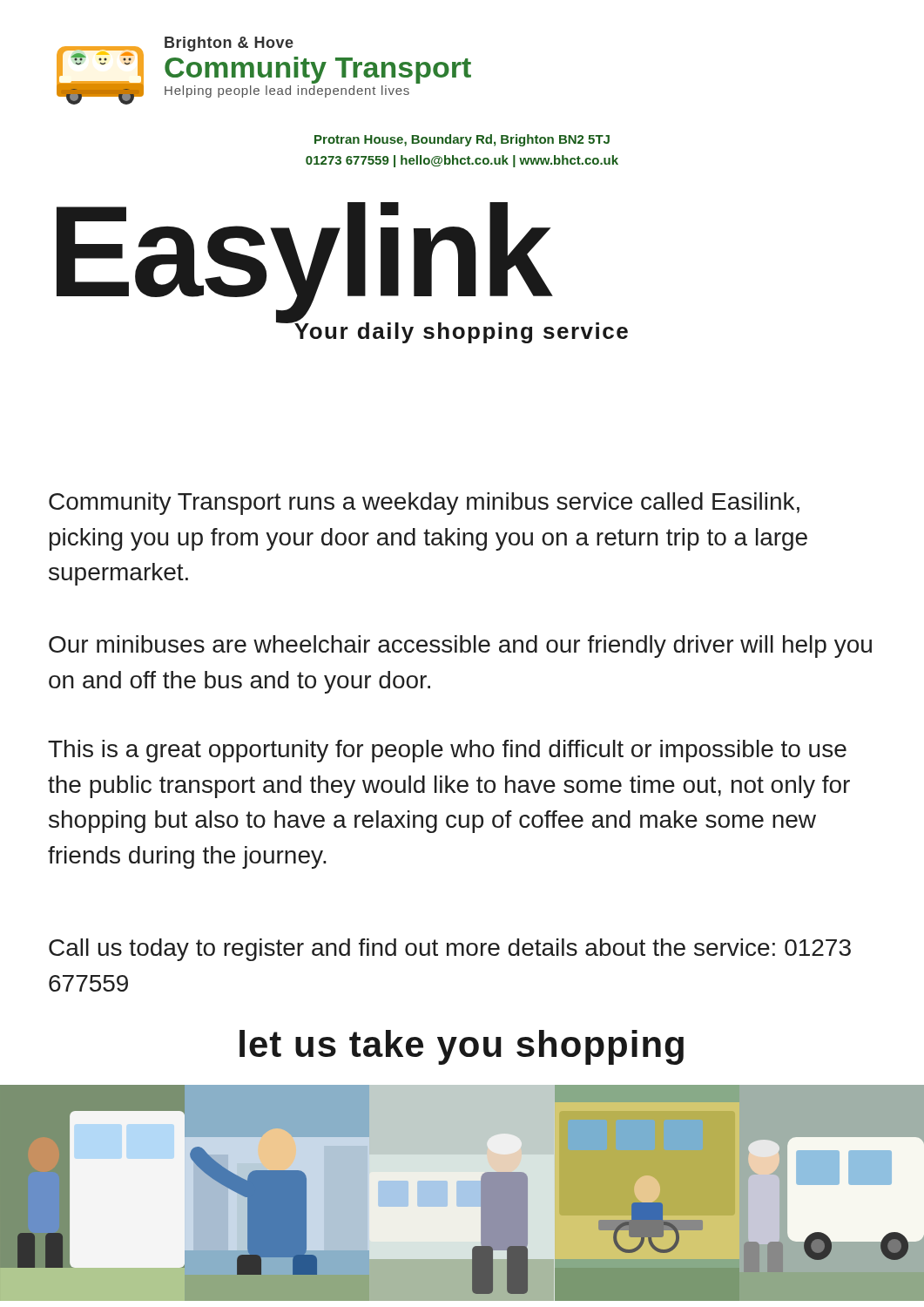The width and height of the screenshot is (924, 1307).
Task: Find the block on this page that starts "Call us today to register and find out"
Action: [450, 965]
